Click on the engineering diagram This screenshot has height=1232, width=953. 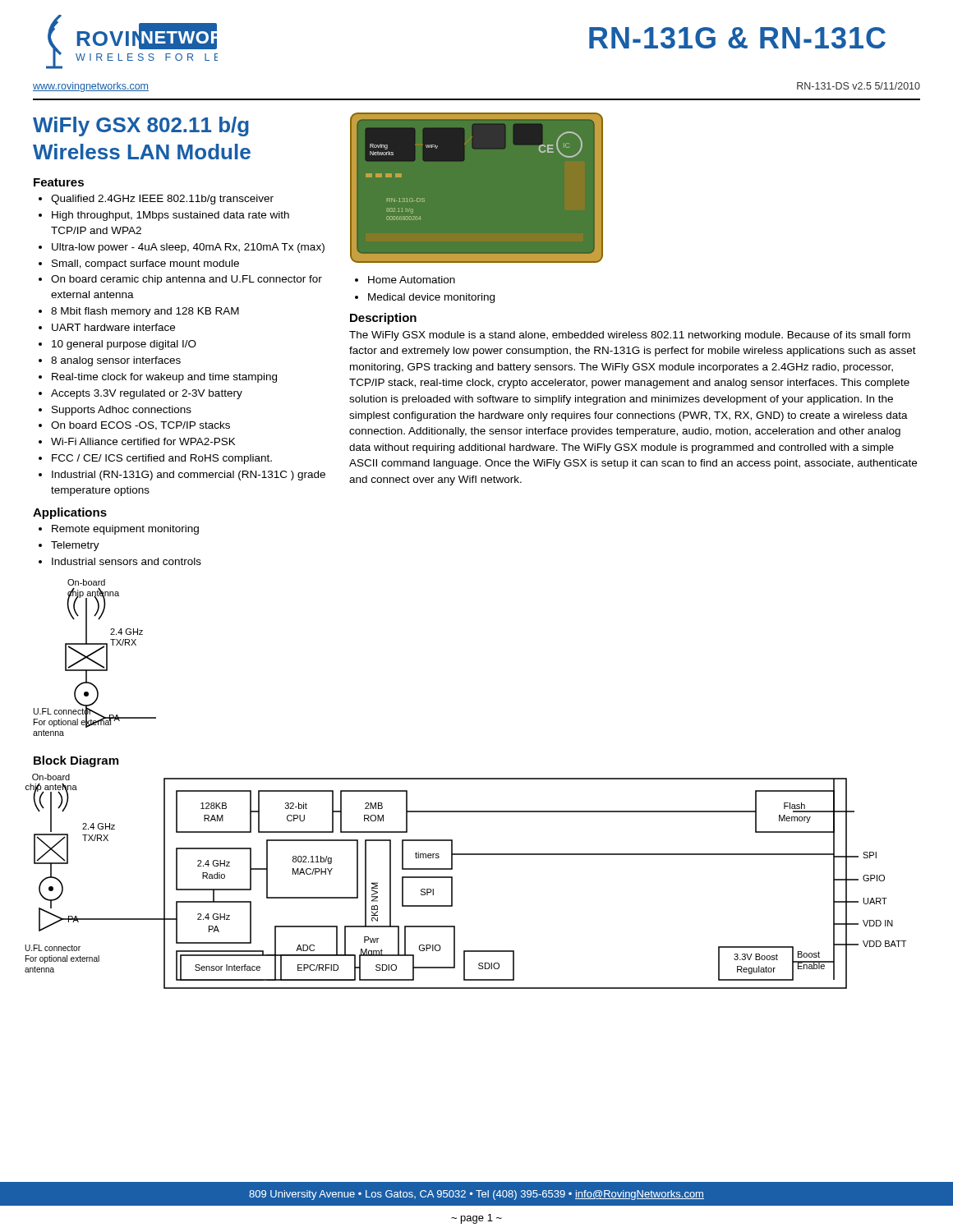(476, 882)
